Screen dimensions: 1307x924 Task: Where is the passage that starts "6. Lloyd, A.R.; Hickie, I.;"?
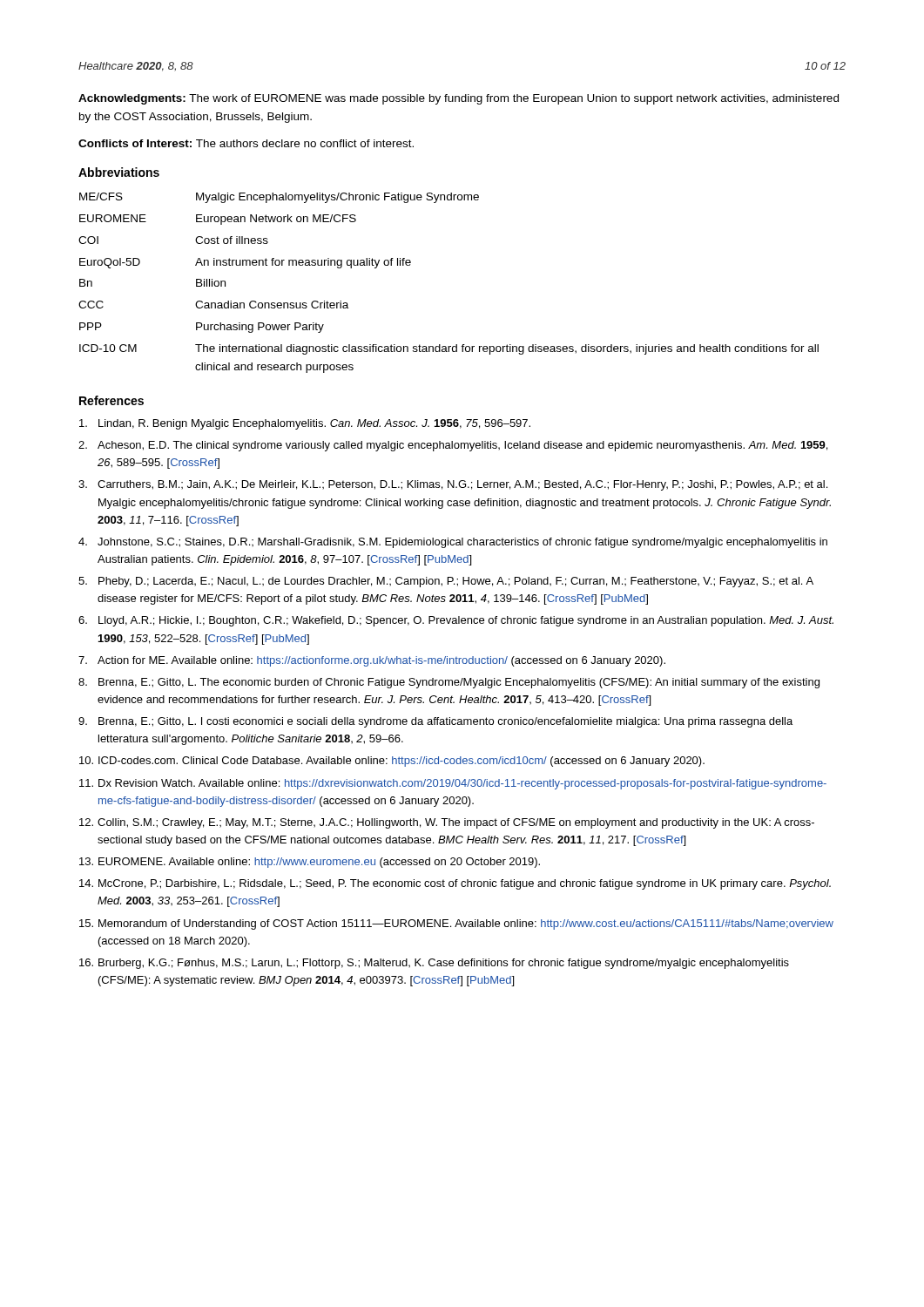[462, 630]
